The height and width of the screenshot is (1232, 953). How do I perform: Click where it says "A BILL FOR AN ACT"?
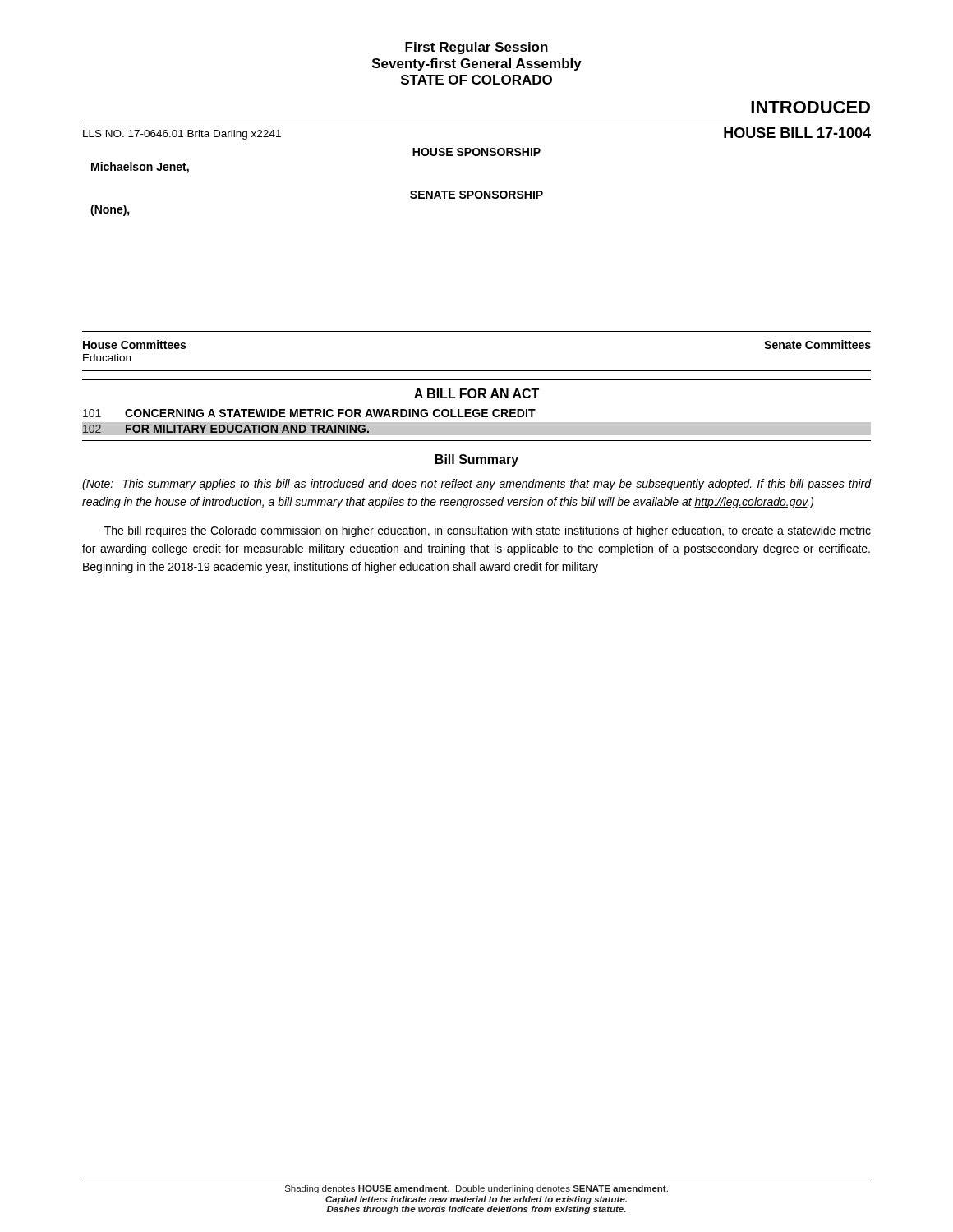point(476,394)
